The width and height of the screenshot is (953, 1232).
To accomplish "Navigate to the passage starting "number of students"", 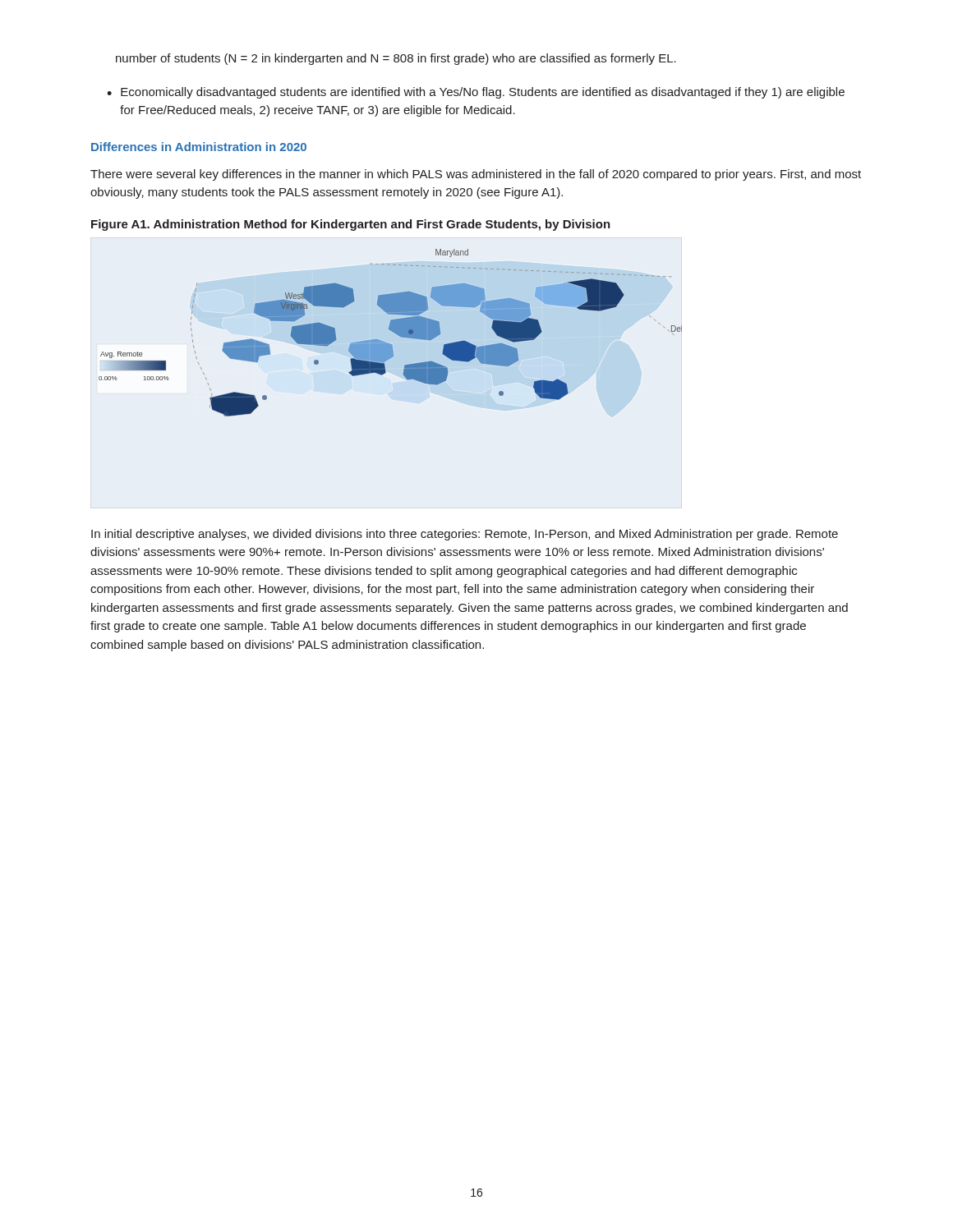I will click(396, 58).
